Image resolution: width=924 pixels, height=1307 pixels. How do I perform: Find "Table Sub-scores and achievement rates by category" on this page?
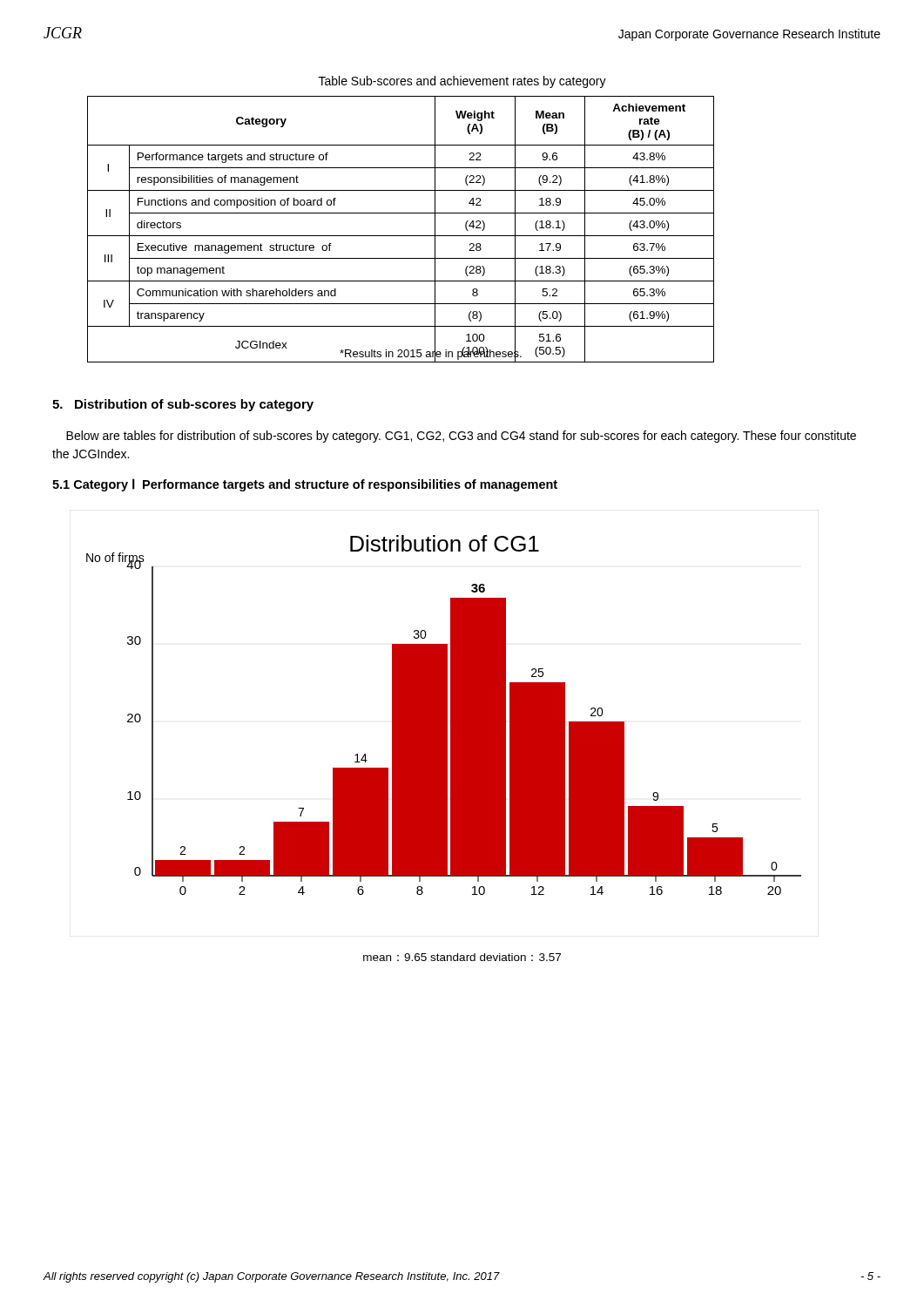[462, 81]
